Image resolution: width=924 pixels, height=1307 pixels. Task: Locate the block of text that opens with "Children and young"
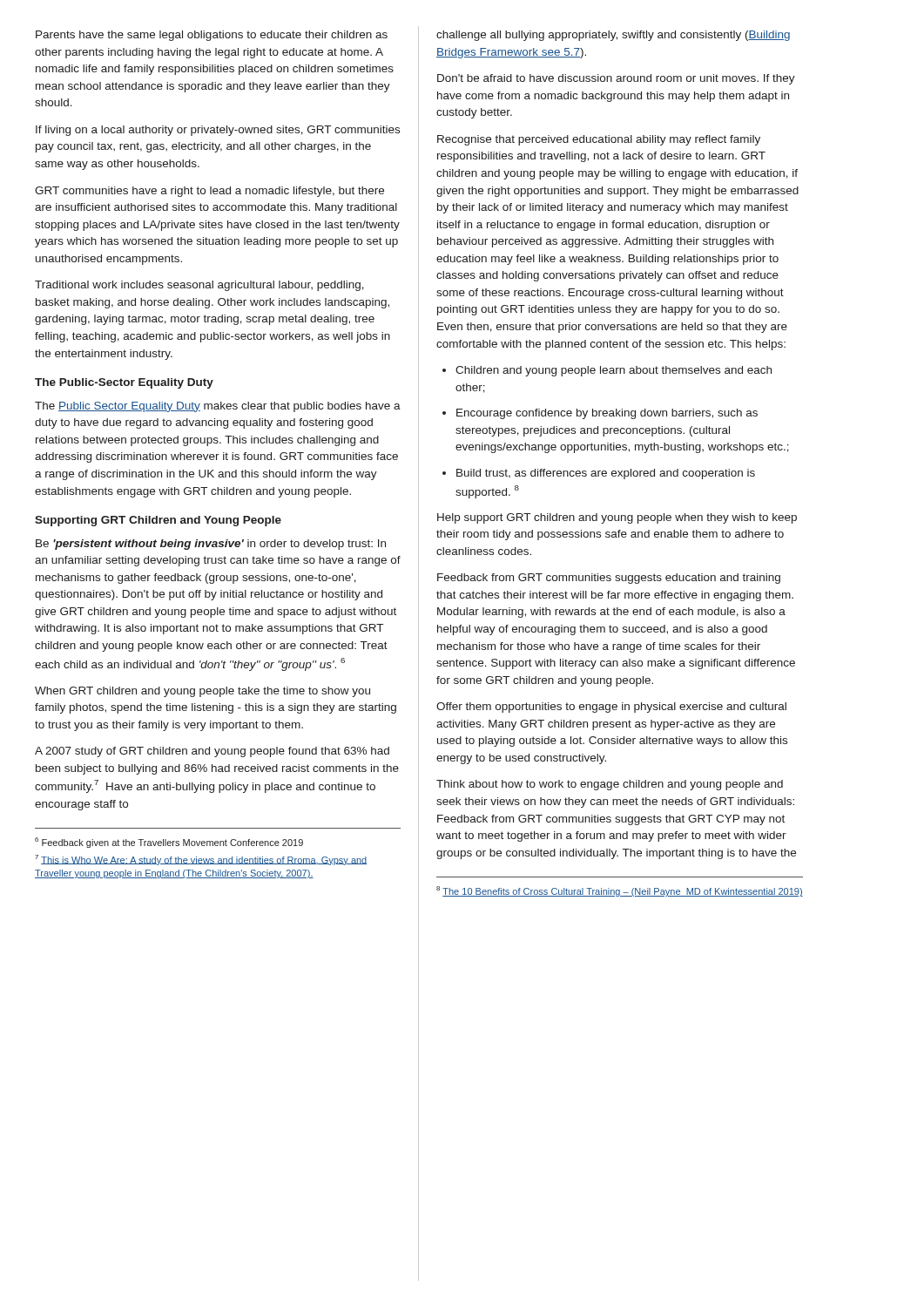(x=620, y=379)
